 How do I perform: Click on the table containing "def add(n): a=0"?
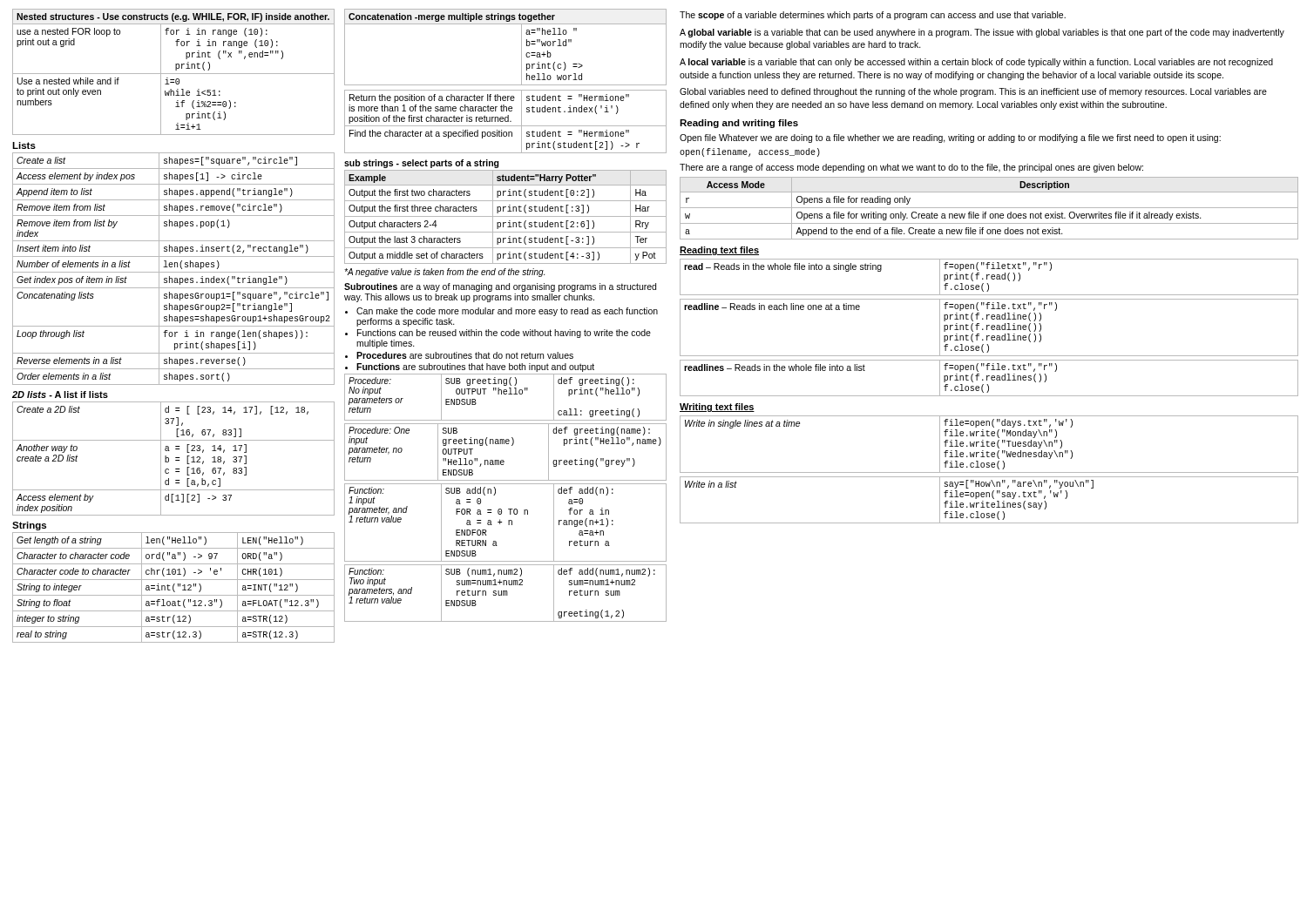pyautogui.click(x=505, y=523)
